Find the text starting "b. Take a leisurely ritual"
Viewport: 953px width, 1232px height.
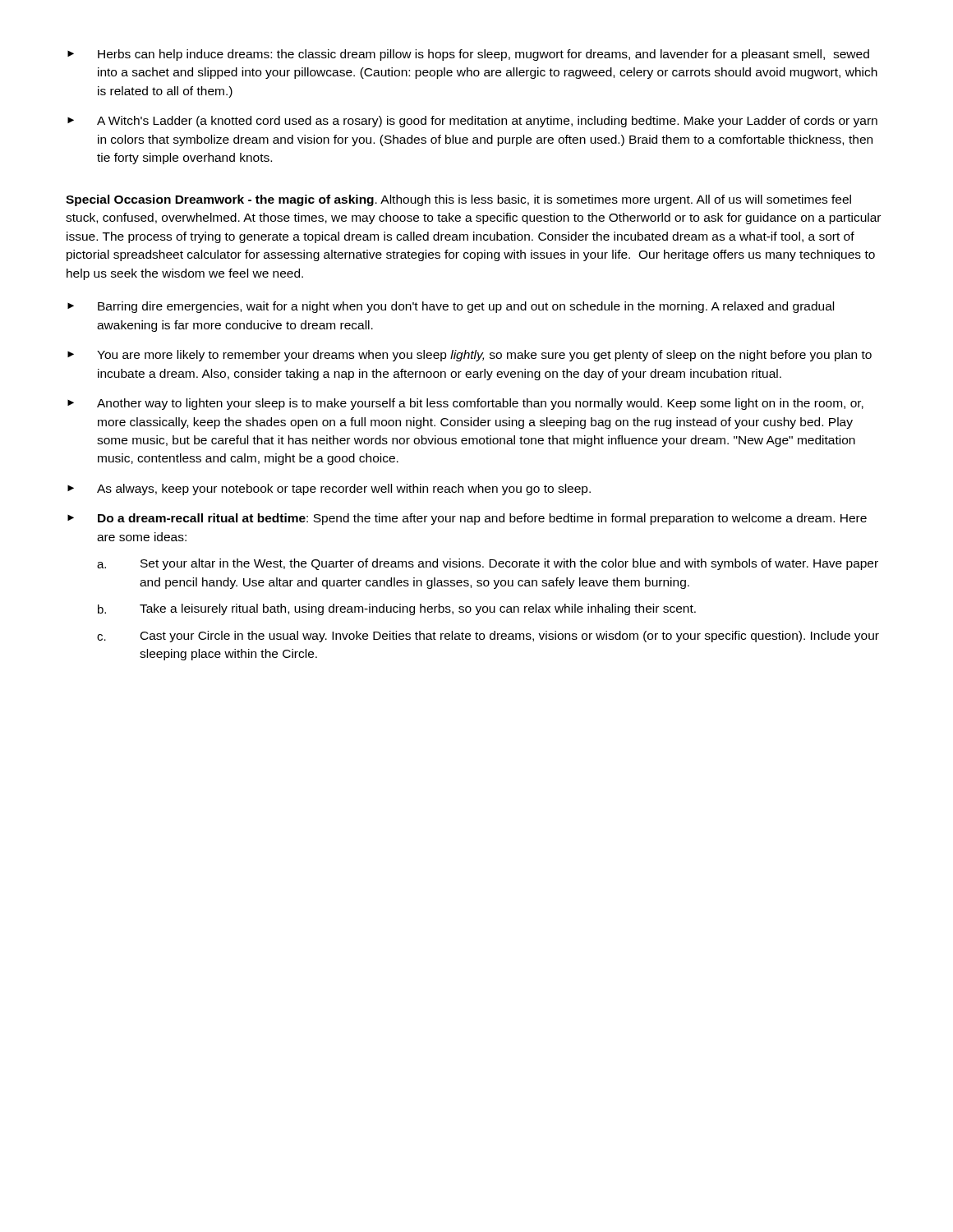point(492,609)
